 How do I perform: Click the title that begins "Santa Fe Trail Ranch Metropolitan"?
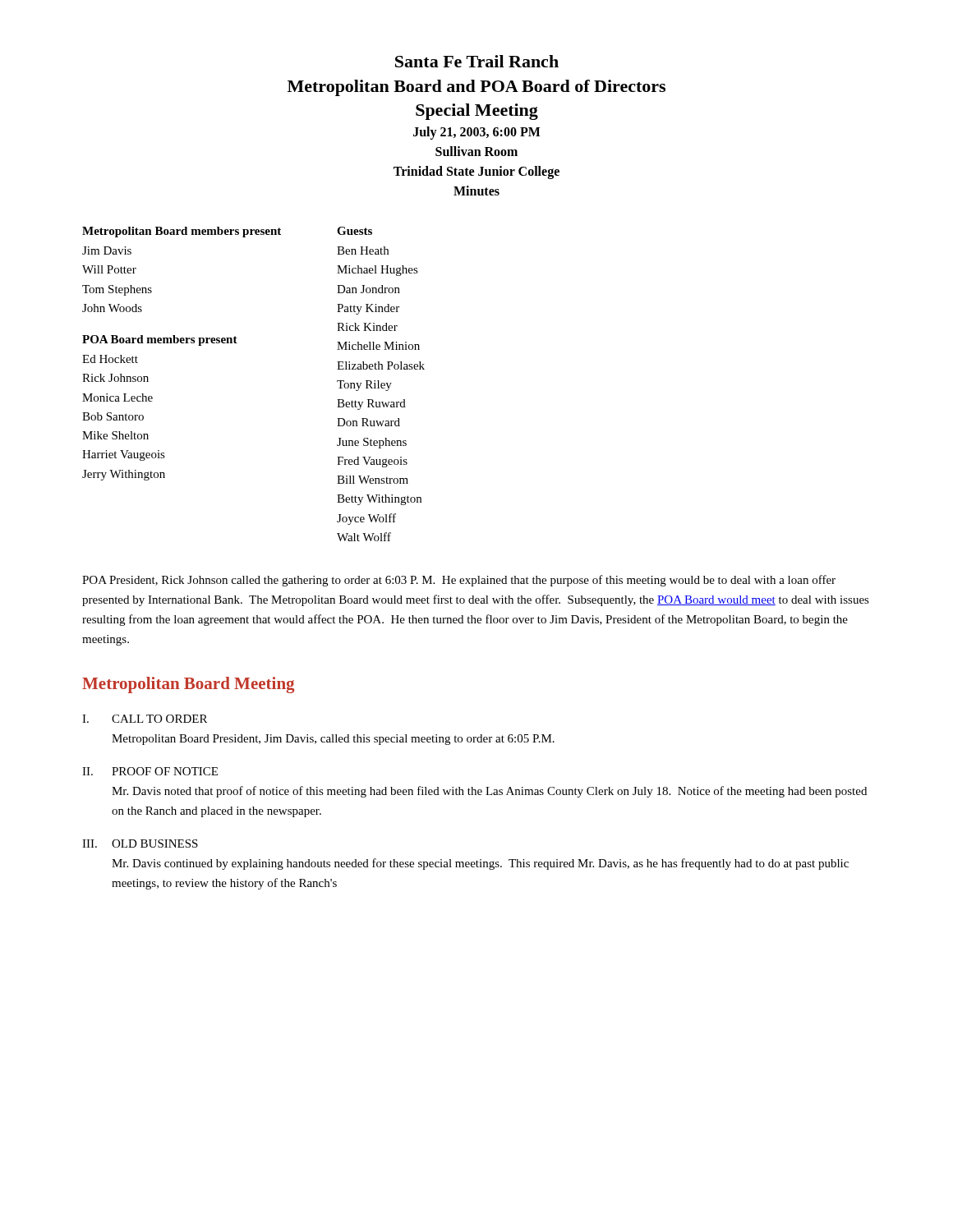[x=476, y=125]
